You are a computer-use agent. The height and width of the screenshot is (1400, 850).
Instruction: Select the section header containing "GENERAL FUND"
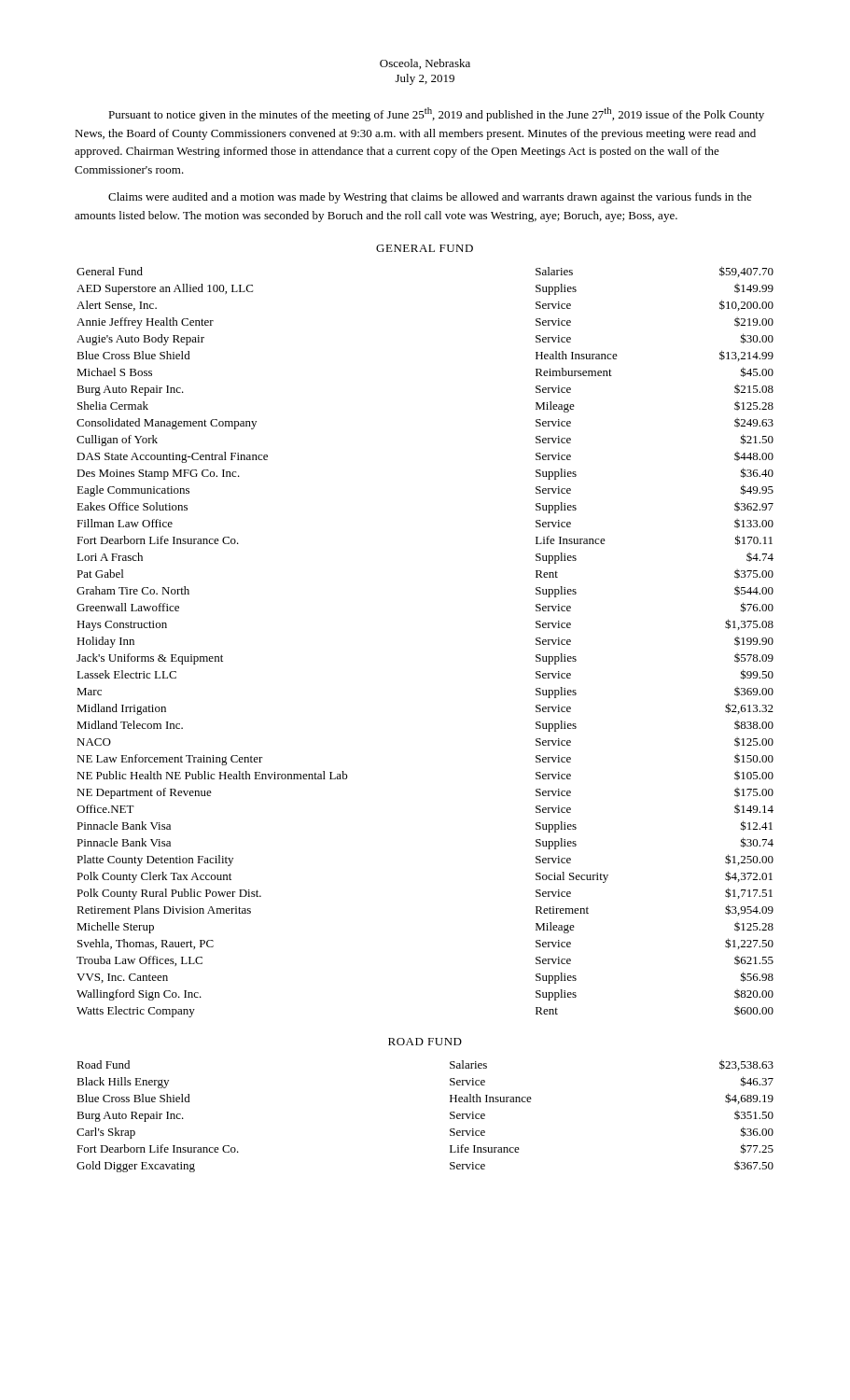coord(425,248)
